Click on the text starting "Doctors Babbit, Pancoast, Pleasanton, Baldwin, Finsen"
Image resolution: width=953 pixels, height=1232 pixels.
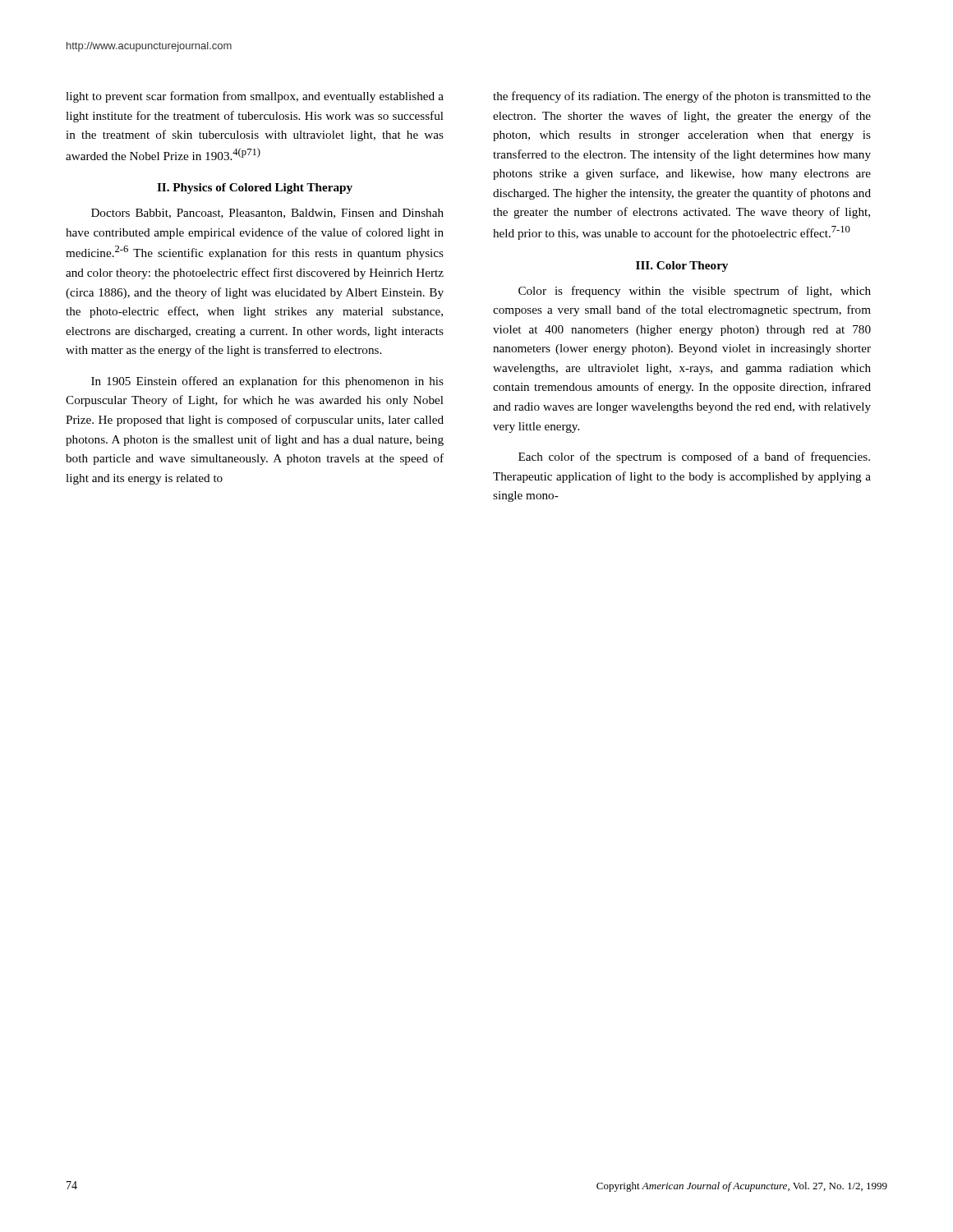pyautogui.click(x=255, y=281)
